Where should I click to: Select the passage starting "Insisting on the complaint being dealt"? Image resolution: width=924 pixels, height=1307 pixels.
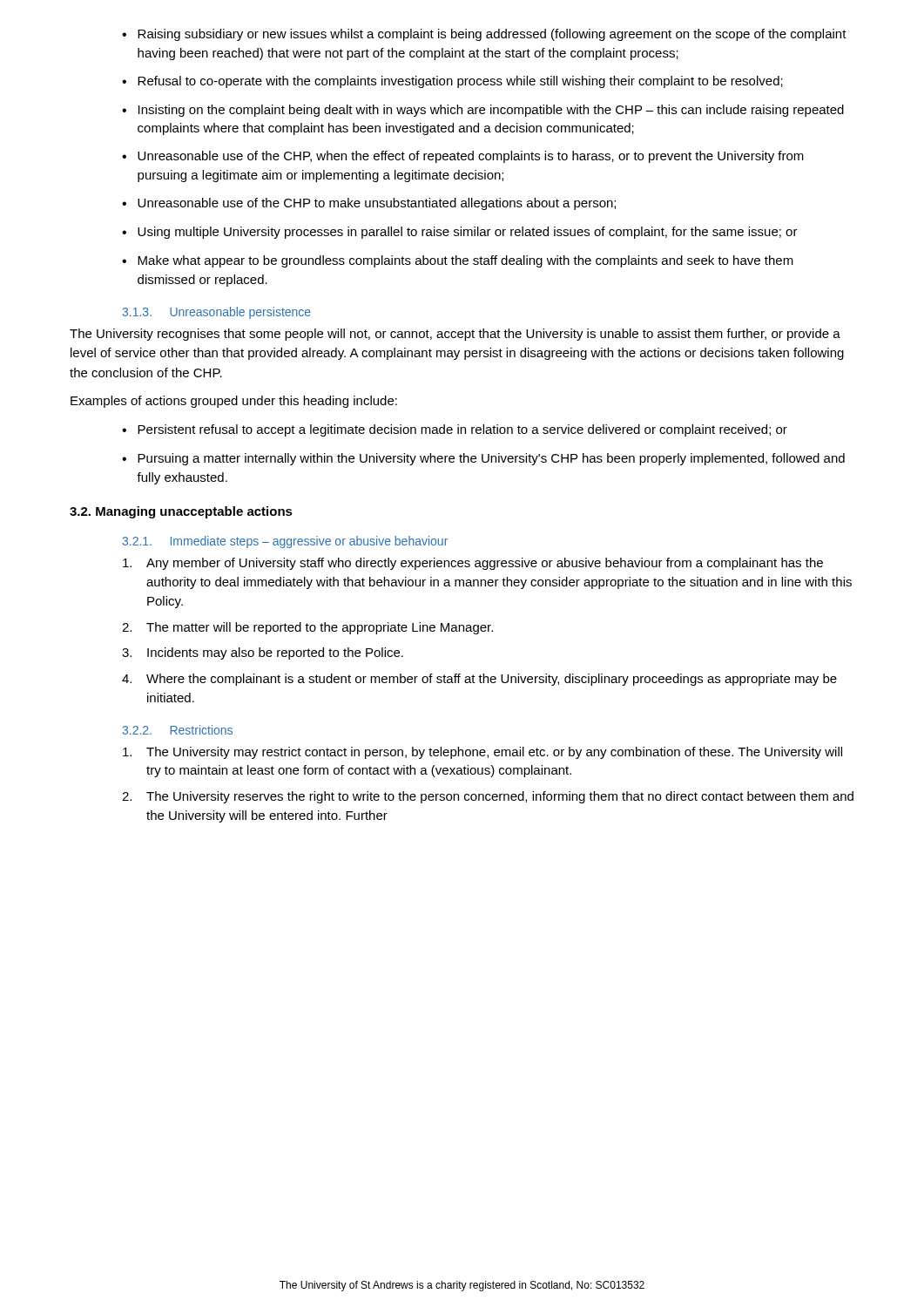tap(488, 119)
